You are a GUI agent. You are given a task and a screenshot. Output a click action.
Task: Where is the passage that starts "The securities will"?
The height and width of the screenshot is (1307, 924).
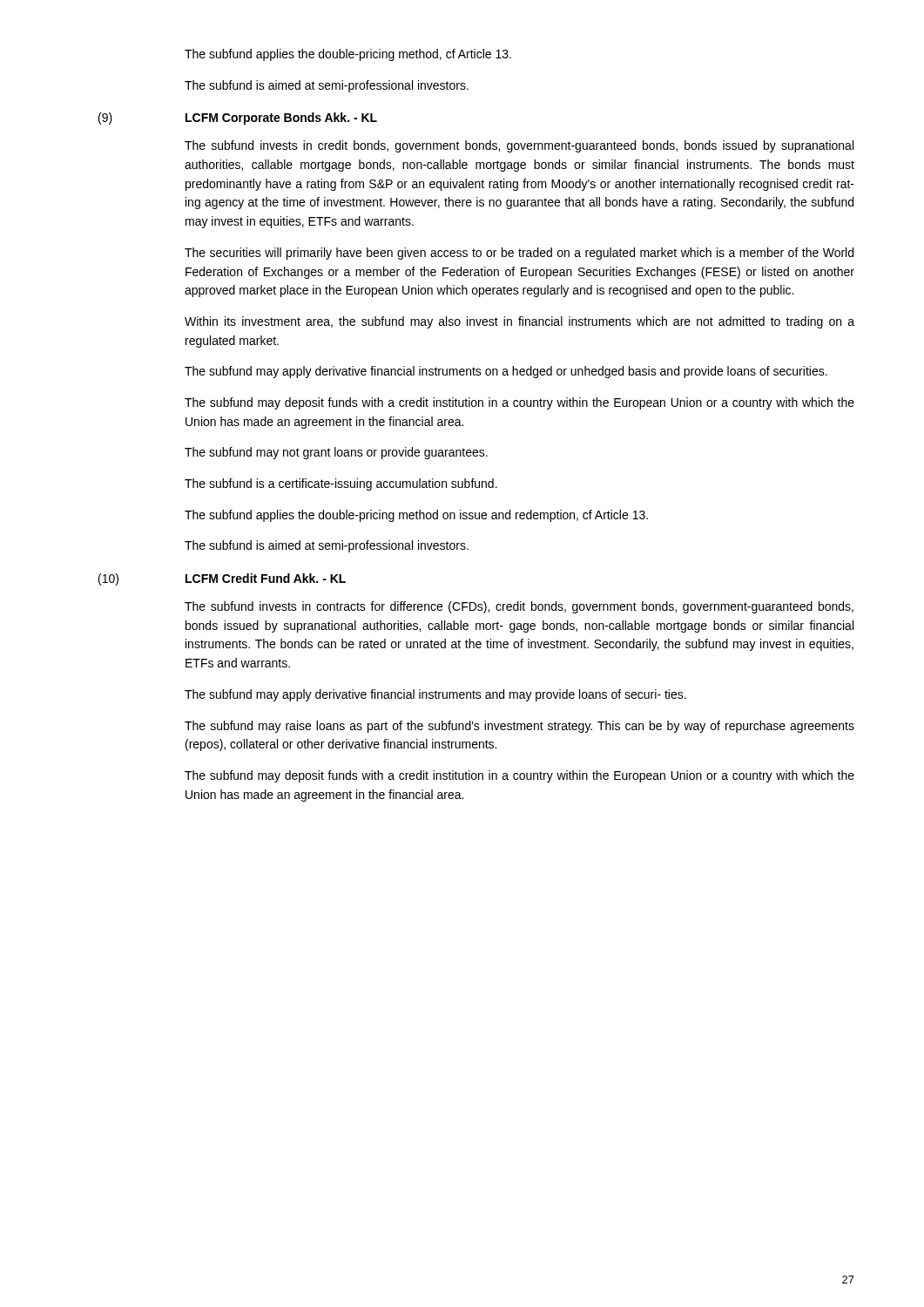tap(519, 271)
